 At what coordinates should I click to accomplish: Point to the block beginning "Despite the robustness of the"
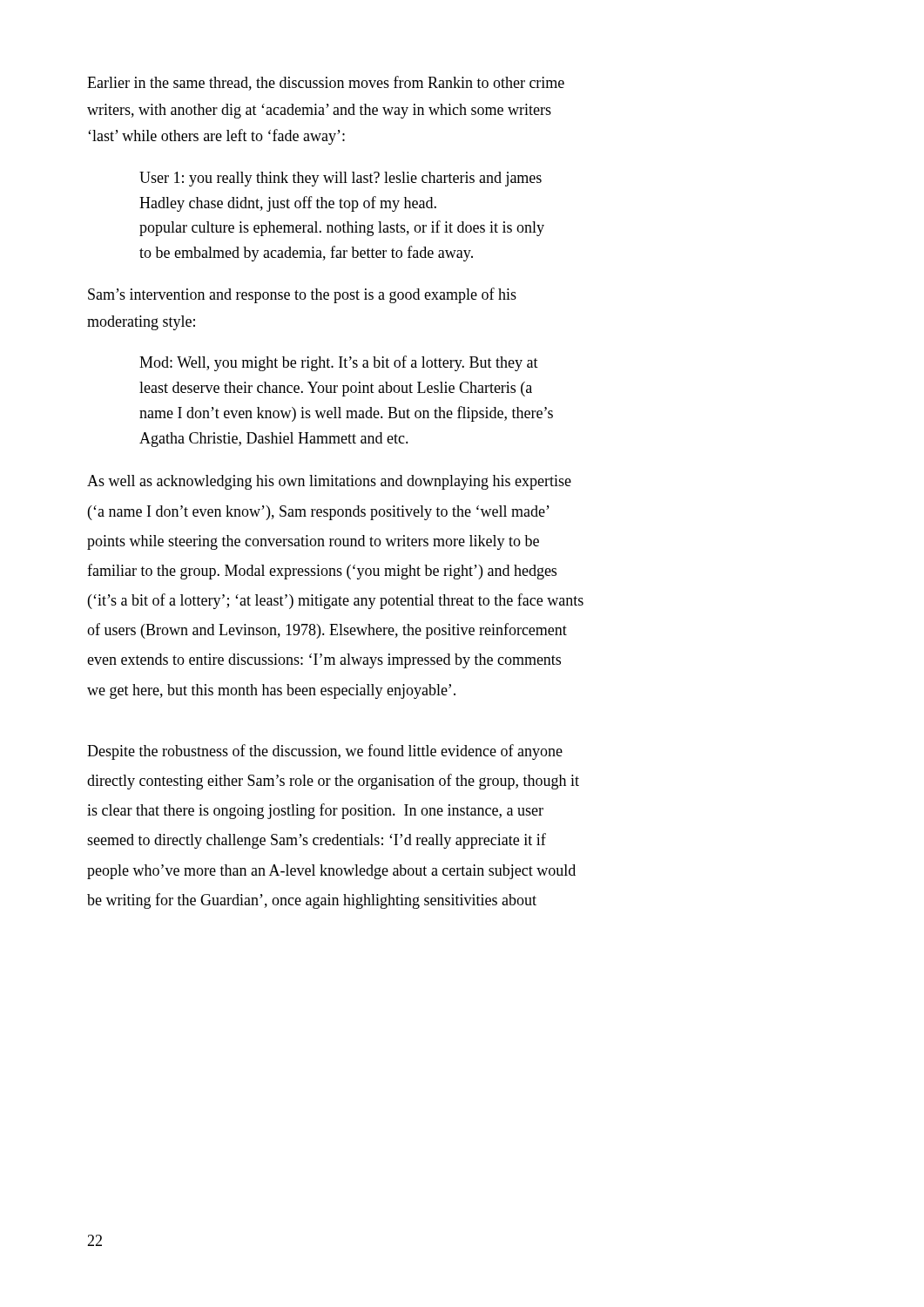462,826
